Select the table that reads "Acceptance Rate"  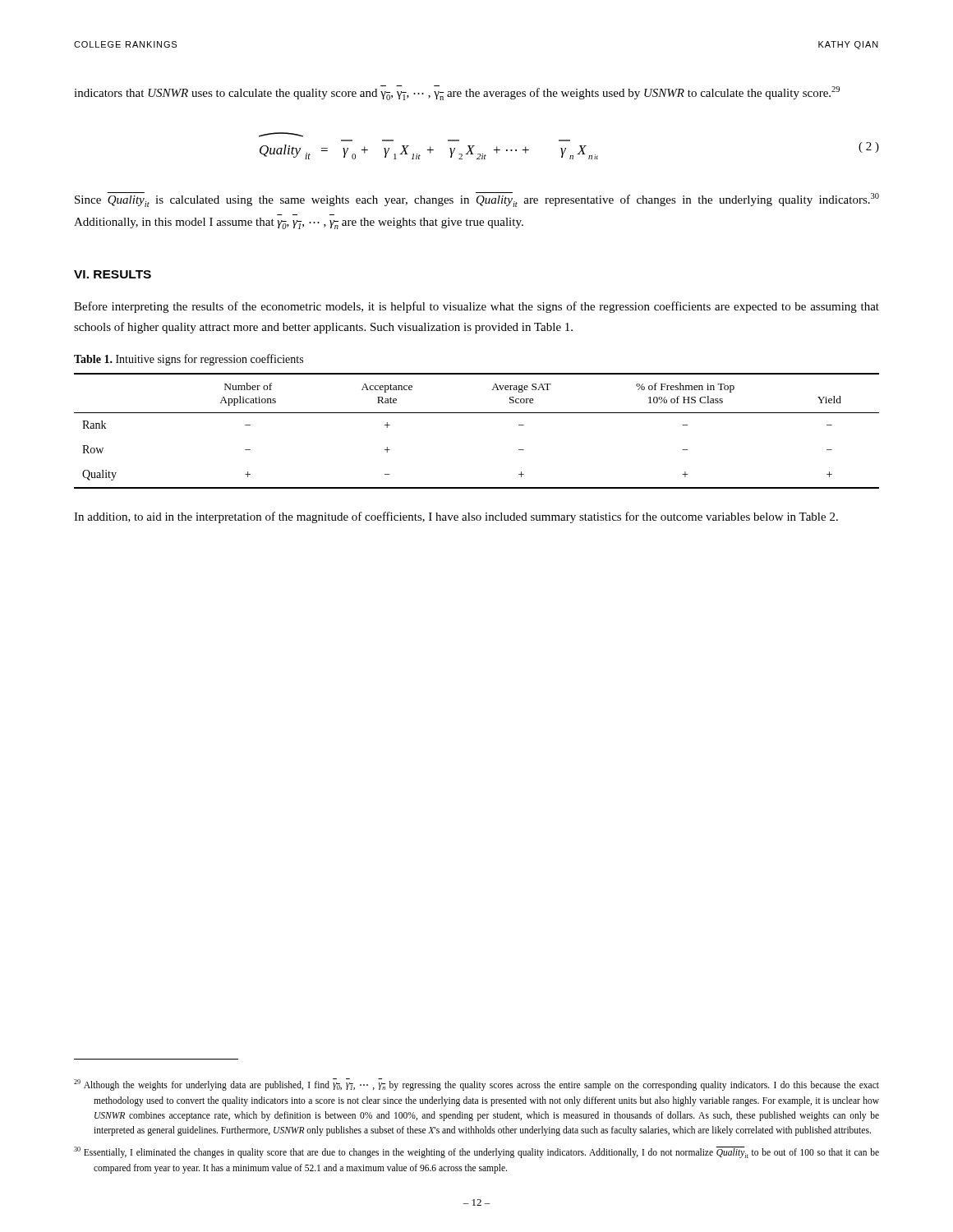coord(476,430)
